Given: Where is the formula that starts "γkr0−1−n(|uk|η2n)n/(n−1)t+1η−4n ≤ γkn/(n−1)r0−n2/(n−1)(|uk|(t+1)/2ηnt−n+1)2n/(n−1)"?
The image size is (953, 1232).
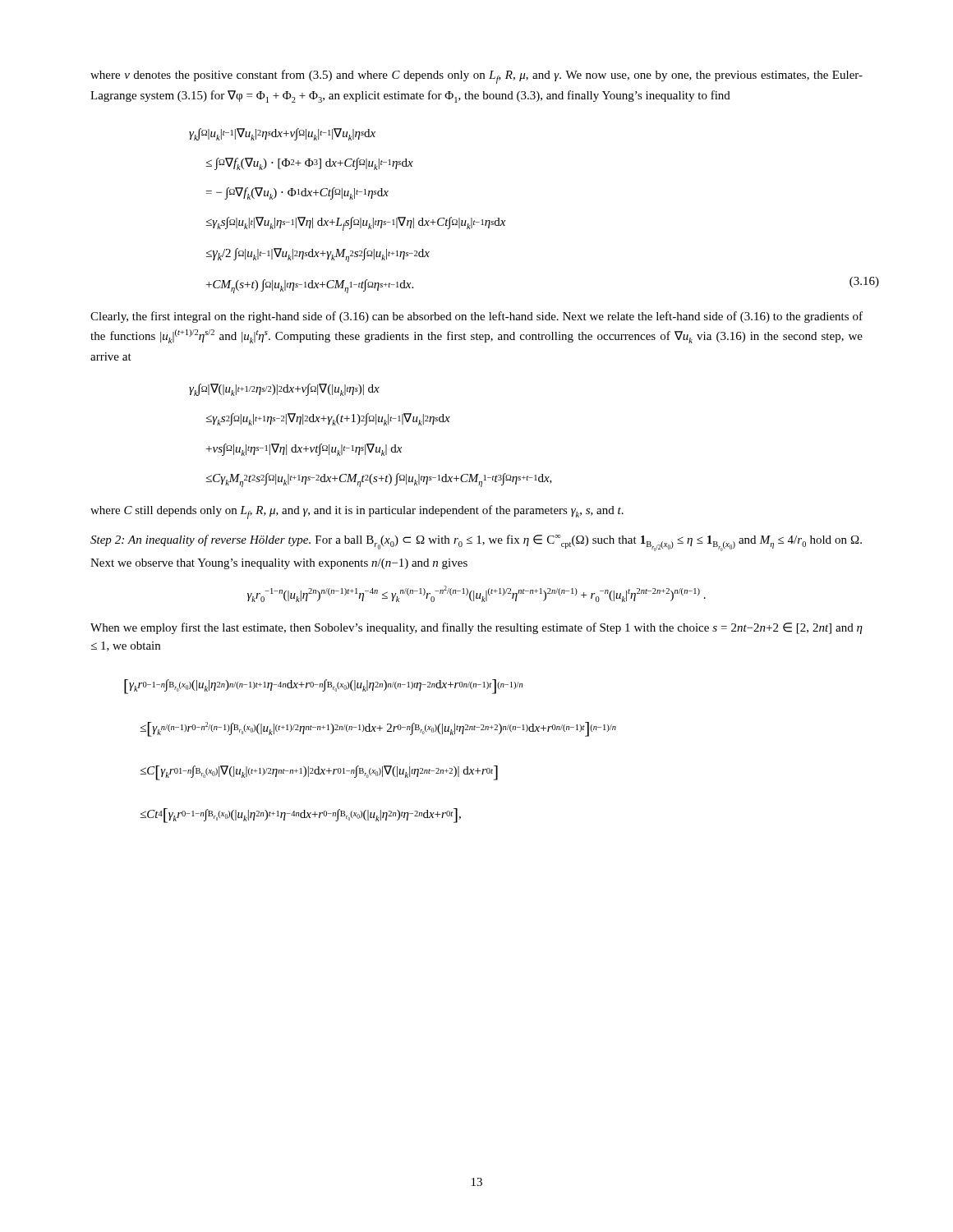Looking at the screenshot, I should (x=476, y=594).
